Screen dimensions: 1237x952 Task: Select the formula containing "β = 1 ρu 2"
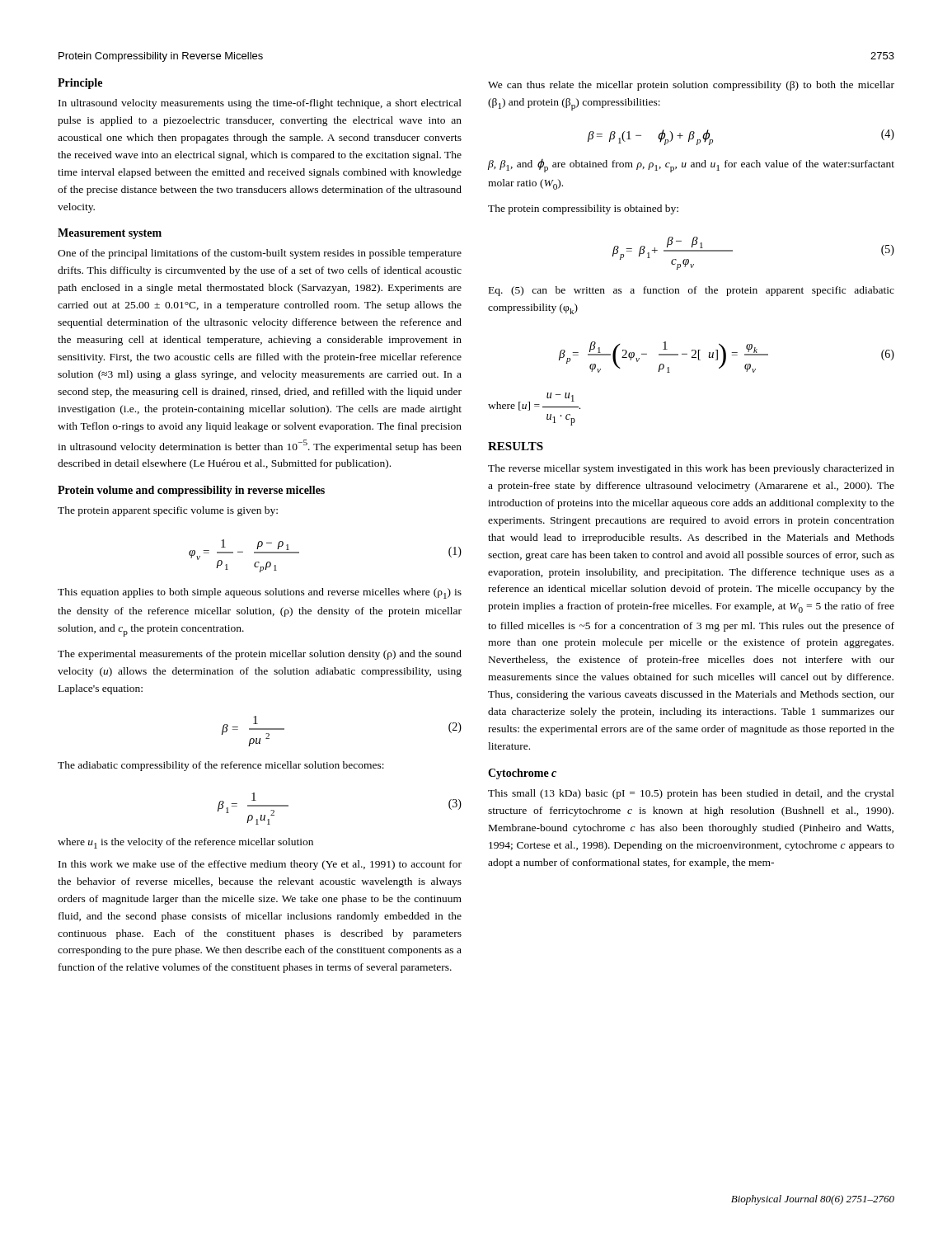tap(266, 729)
